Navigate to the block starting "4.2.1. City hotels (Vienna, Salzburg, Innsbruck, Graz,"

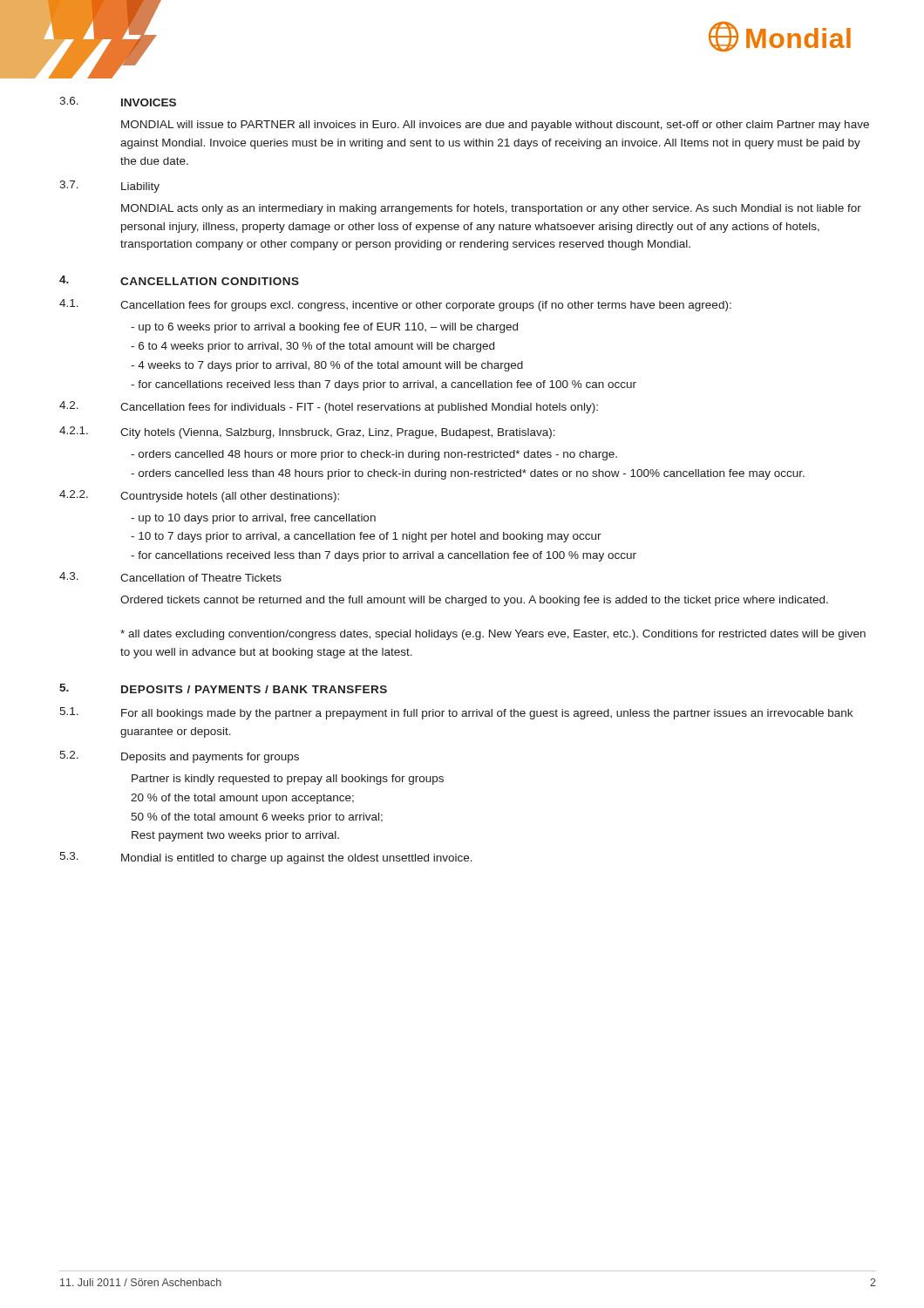468,454
